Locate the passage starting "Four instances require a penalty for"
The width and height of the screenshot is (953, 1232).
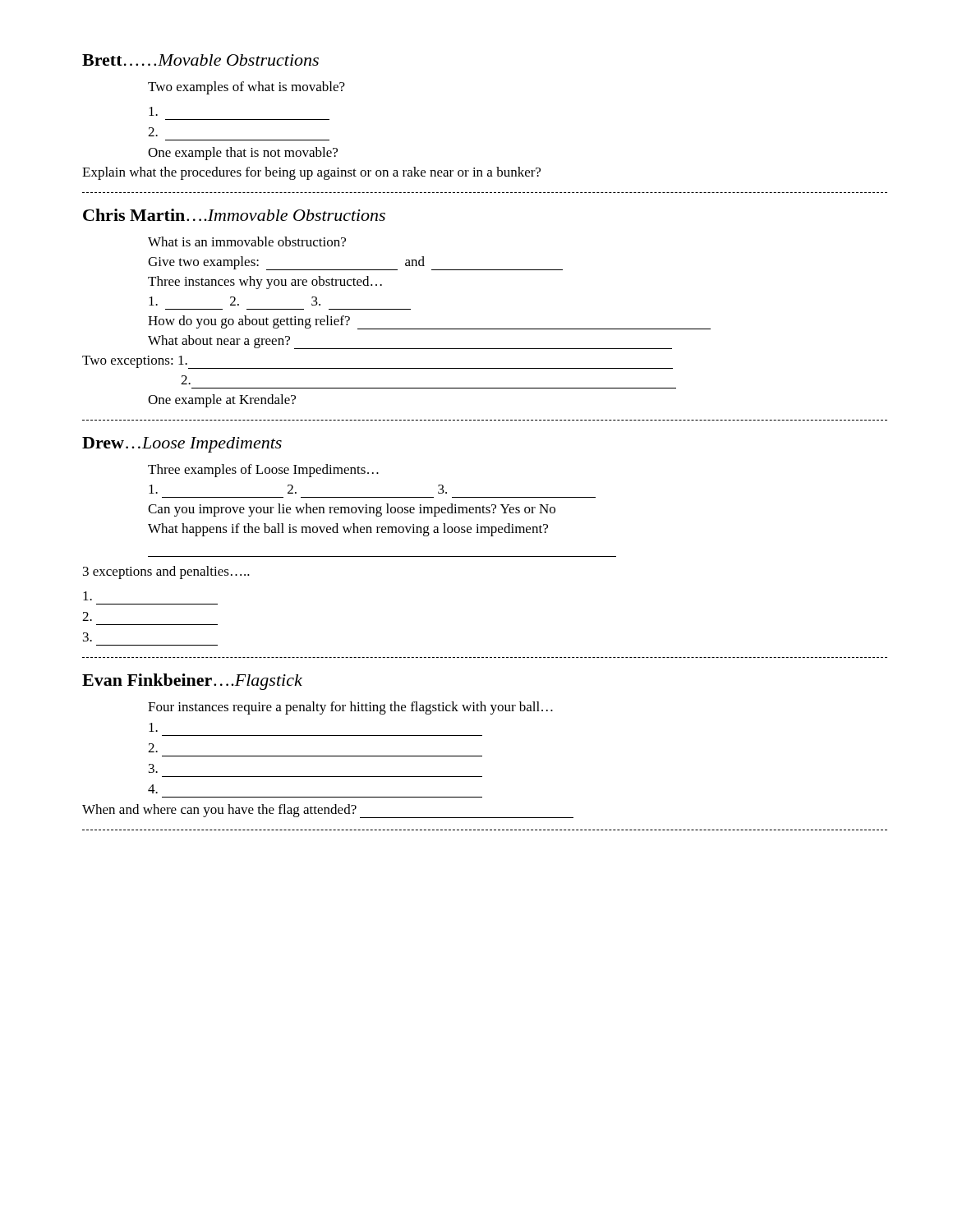point(518,707)
